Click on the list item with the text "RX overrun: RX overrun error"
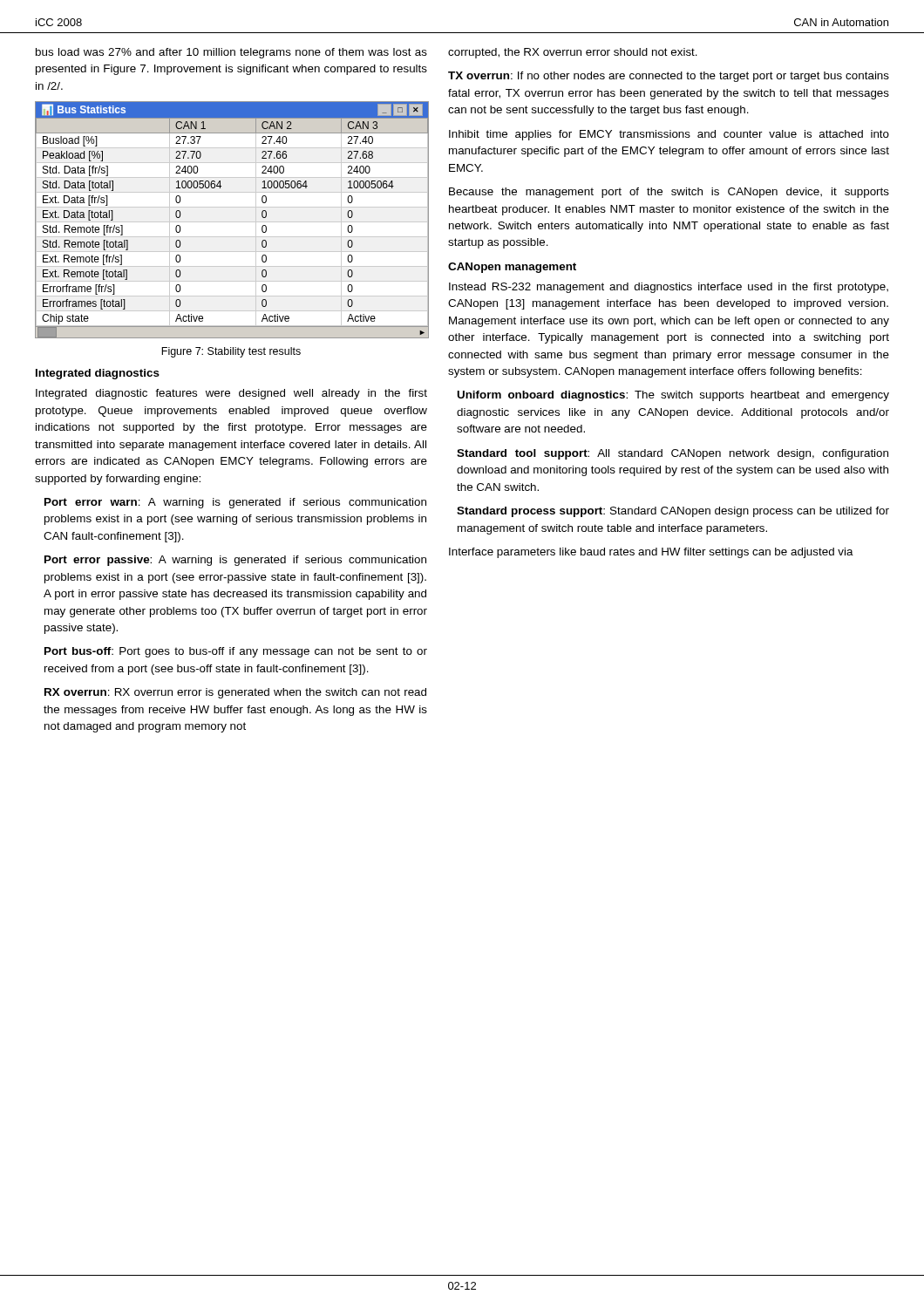The image size is (924, 1308). 235,709
